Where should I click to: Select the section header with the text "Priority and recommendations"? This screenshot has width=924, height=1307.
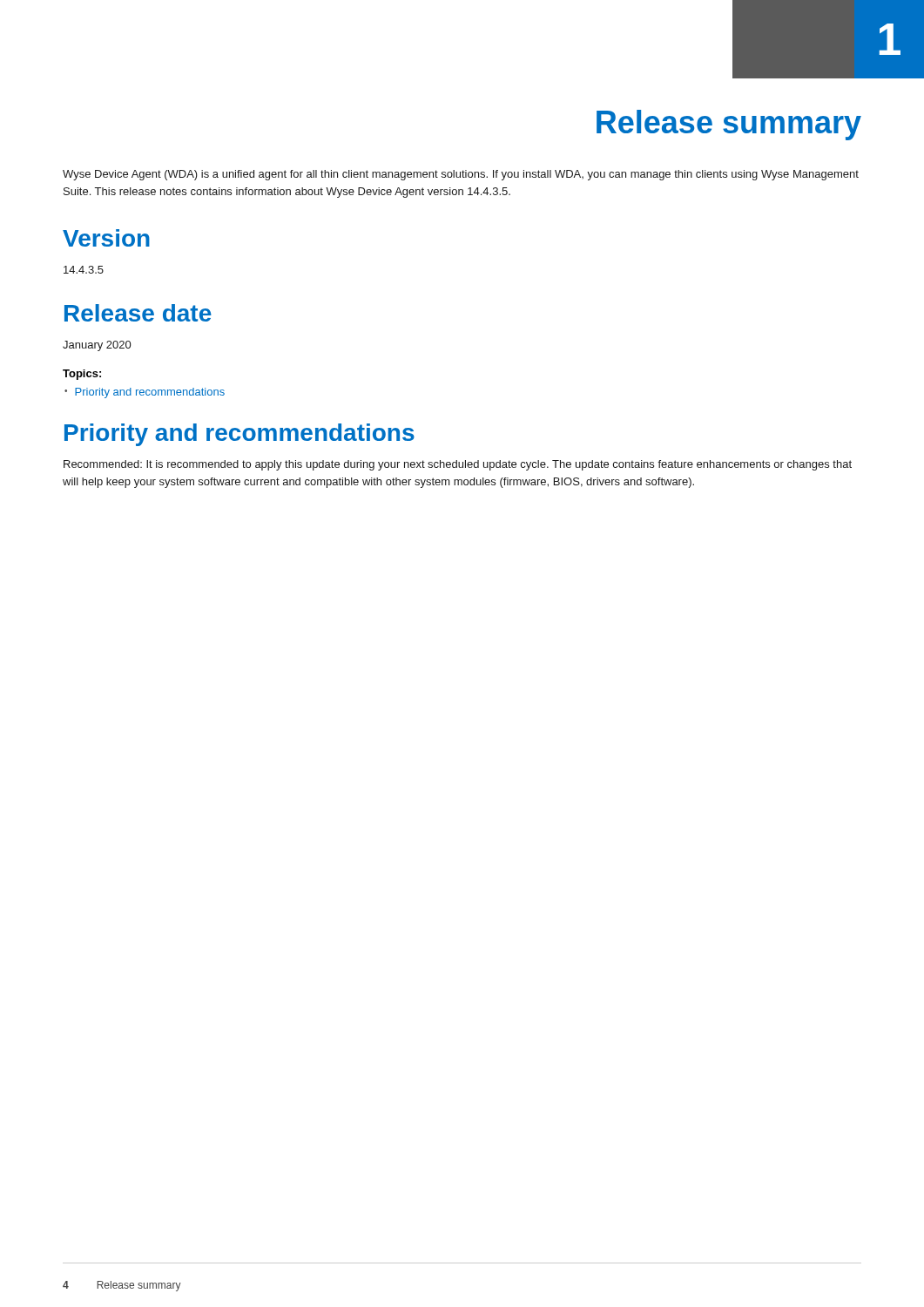[239, 435]
